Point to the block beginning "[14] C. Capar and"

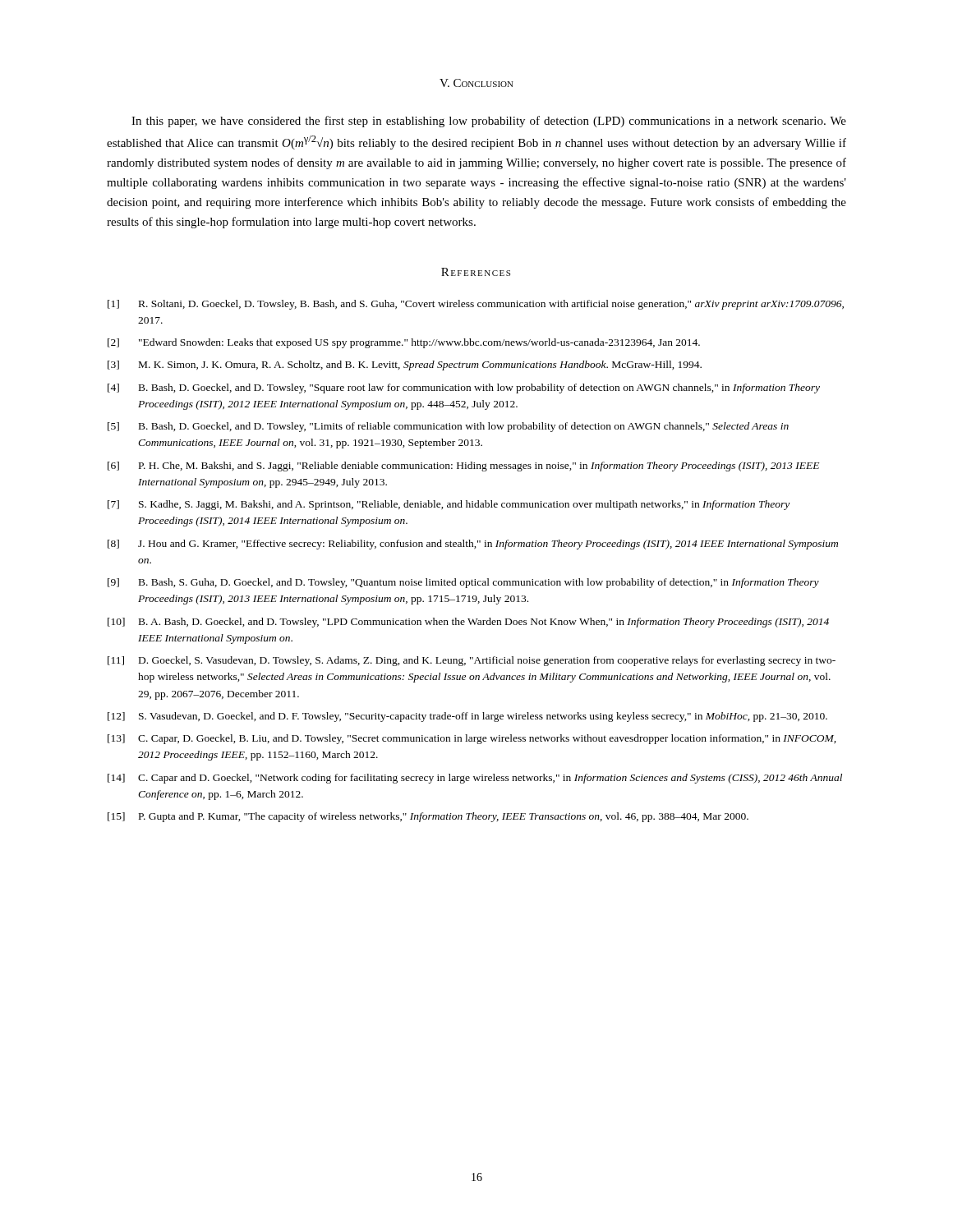[x=476, y=786]
